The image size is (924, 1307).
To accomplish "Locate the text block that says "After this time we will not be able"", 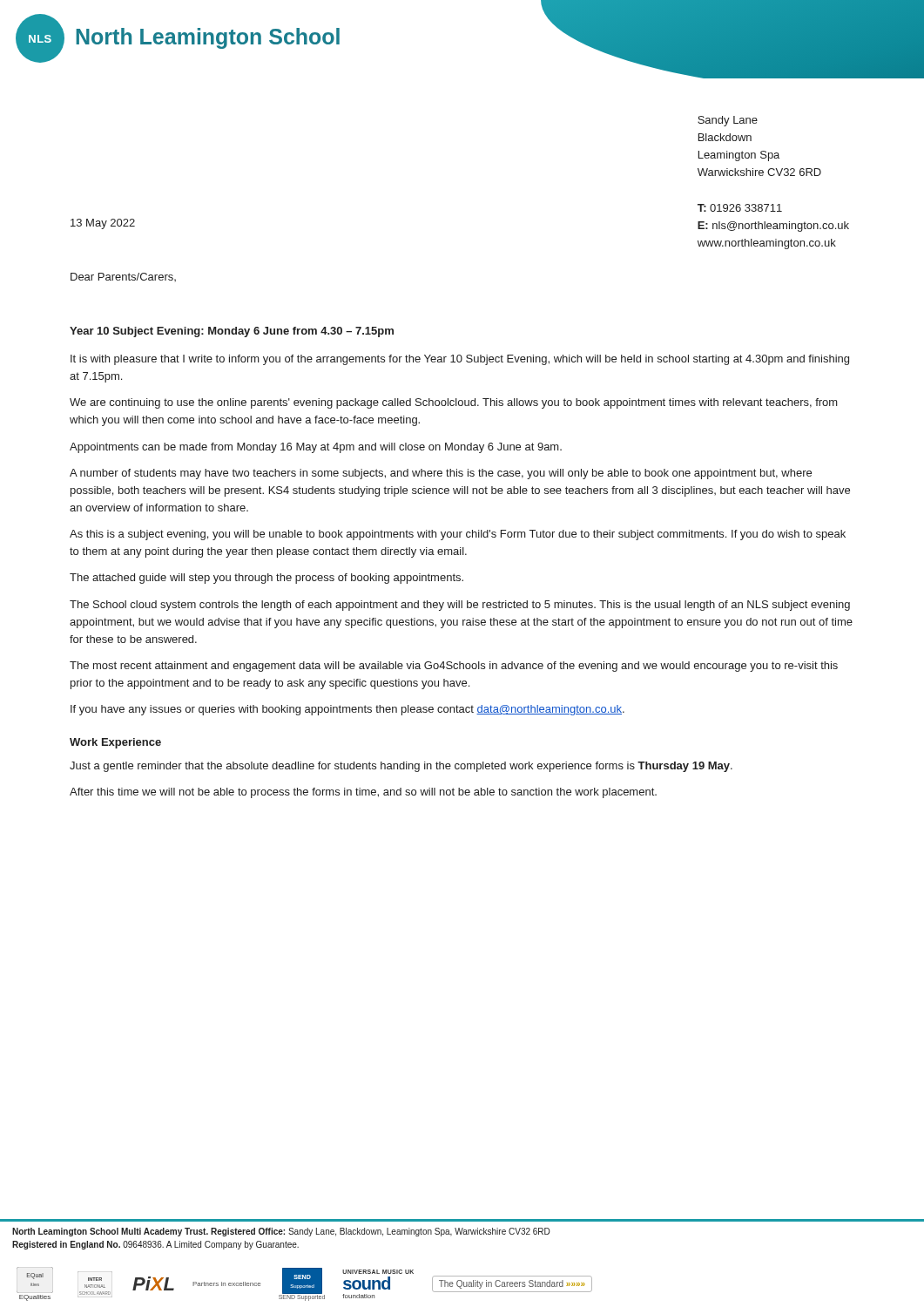I will [x=364, y=791].
